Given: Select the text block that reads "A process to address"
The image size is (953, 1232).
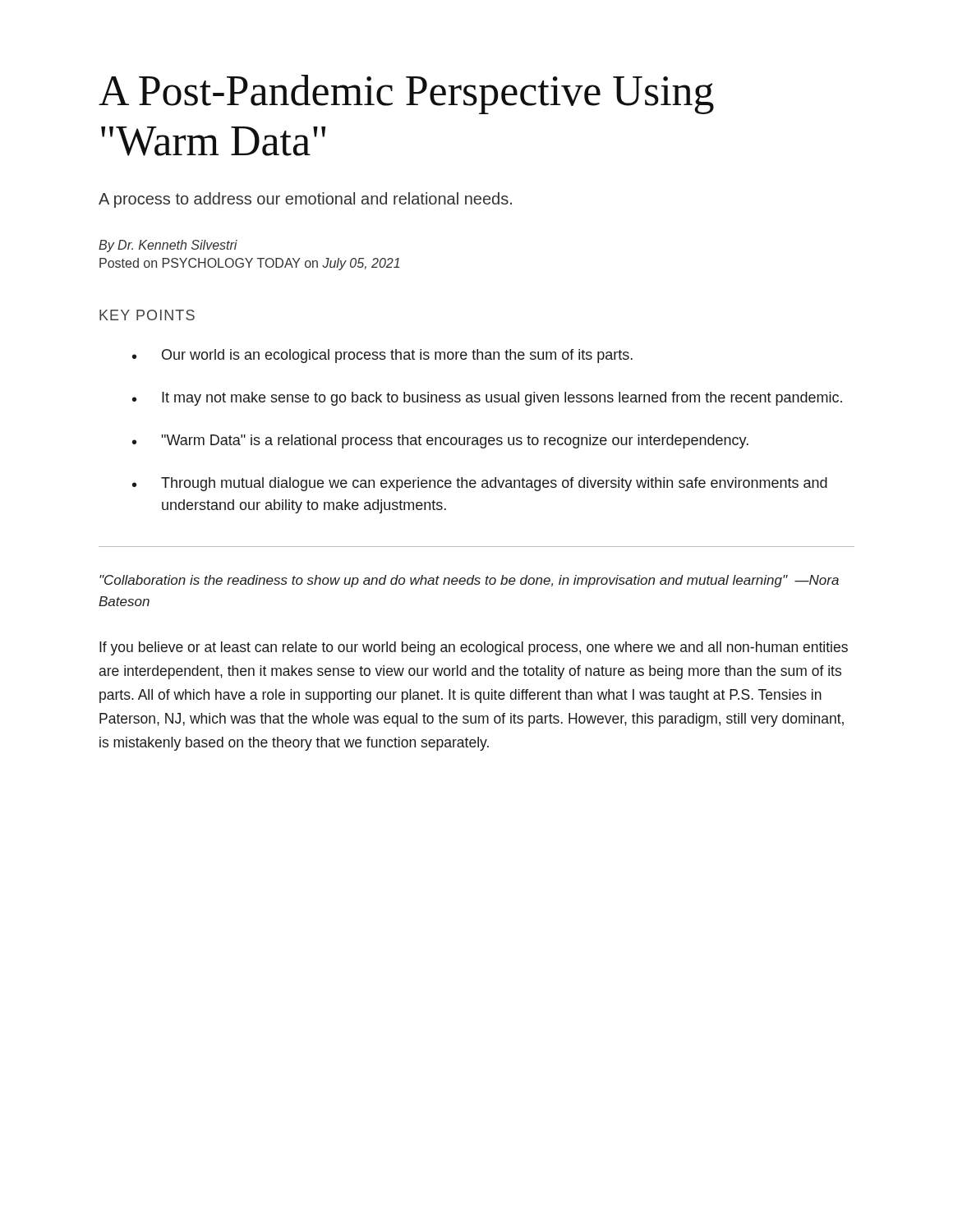Looking at the screenshot, I should click(x=306, y=199).
